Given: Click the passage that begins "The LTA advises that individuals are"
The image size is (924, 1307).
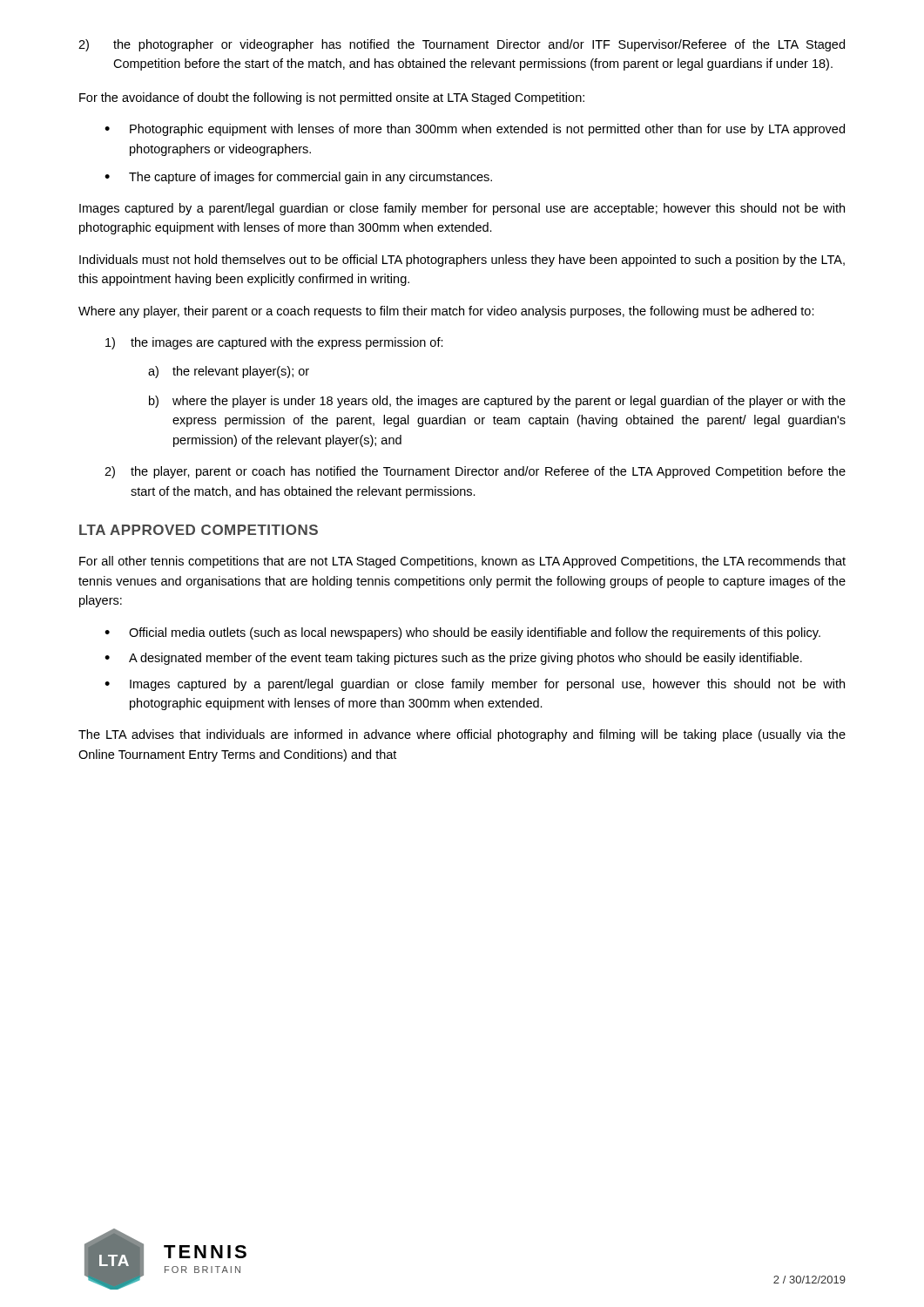Looking at the screenshot, I should click(x=462, y=745).
